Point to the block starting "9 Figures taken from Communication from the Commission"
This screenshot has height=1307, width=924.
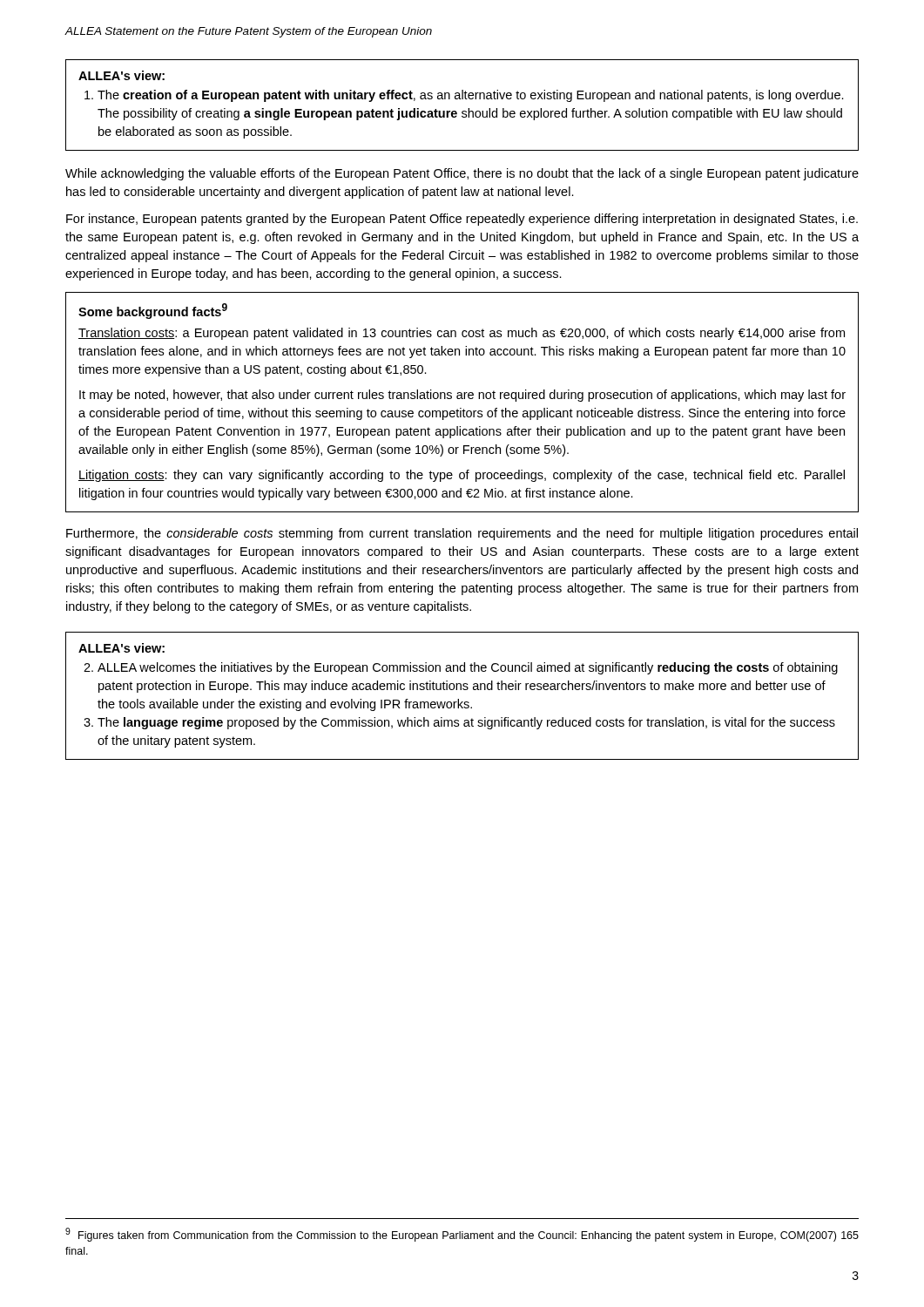click(462, 1242)
